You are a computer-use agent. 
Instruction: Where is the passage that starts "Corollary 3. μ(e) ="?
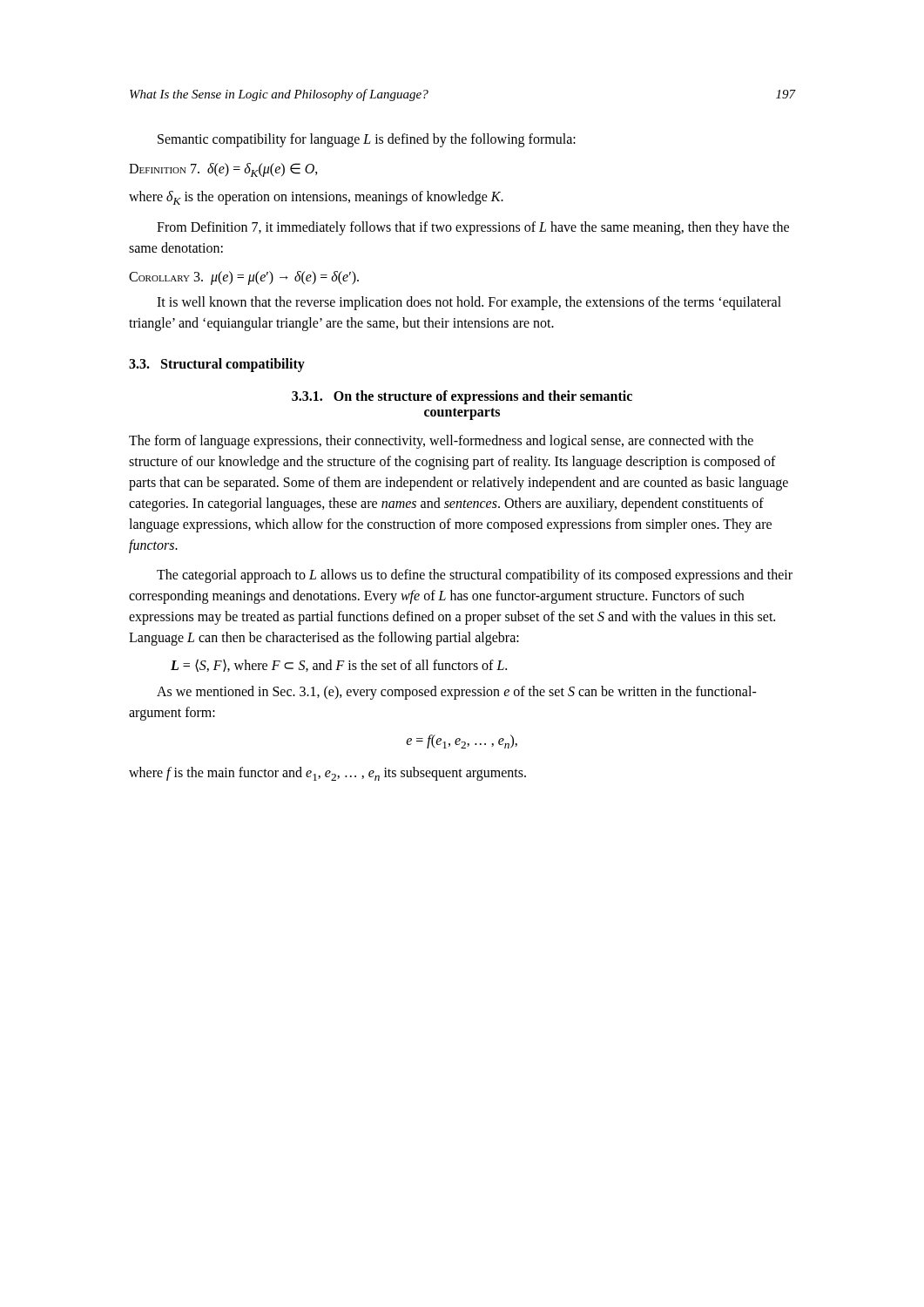244,278
